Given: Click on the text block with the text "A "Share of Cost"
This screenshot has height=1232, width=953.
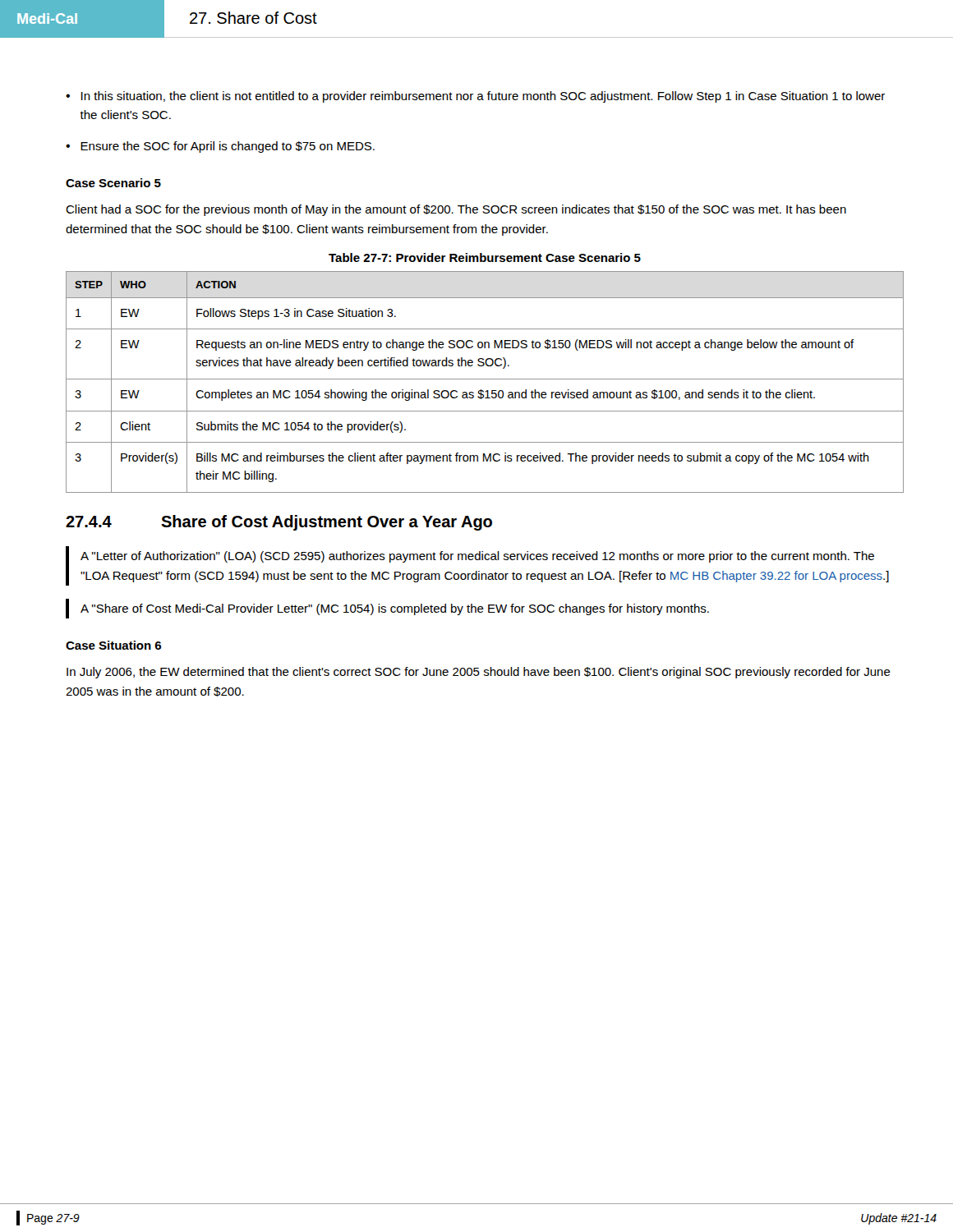Looking at the screenshot, I should click(x=492, y=608).
